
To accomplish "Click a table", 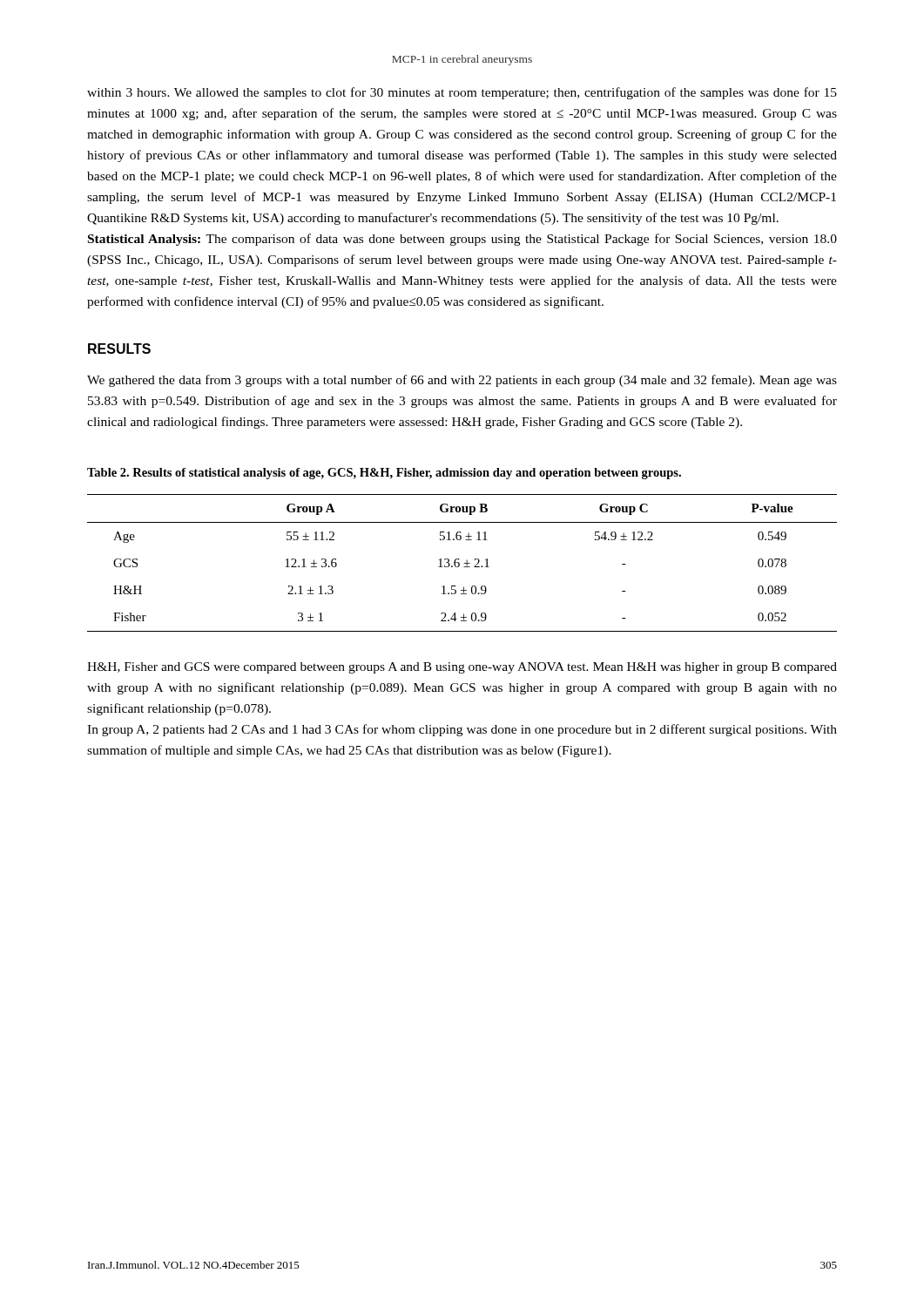I will pyautogui.click(x=462, y=562).
